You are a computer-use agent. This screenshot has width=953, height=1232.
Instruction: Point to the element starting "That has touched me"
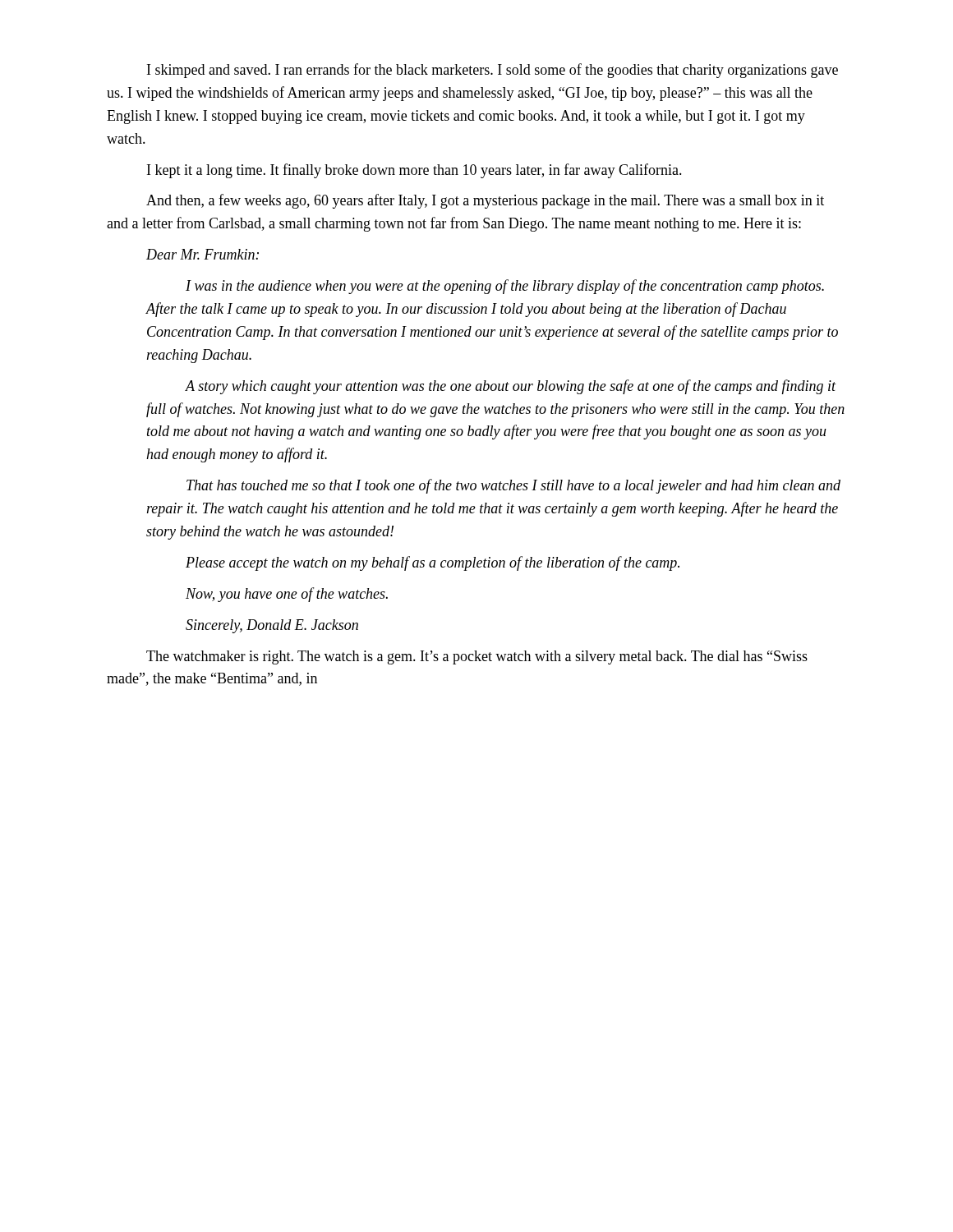[496, 509]
